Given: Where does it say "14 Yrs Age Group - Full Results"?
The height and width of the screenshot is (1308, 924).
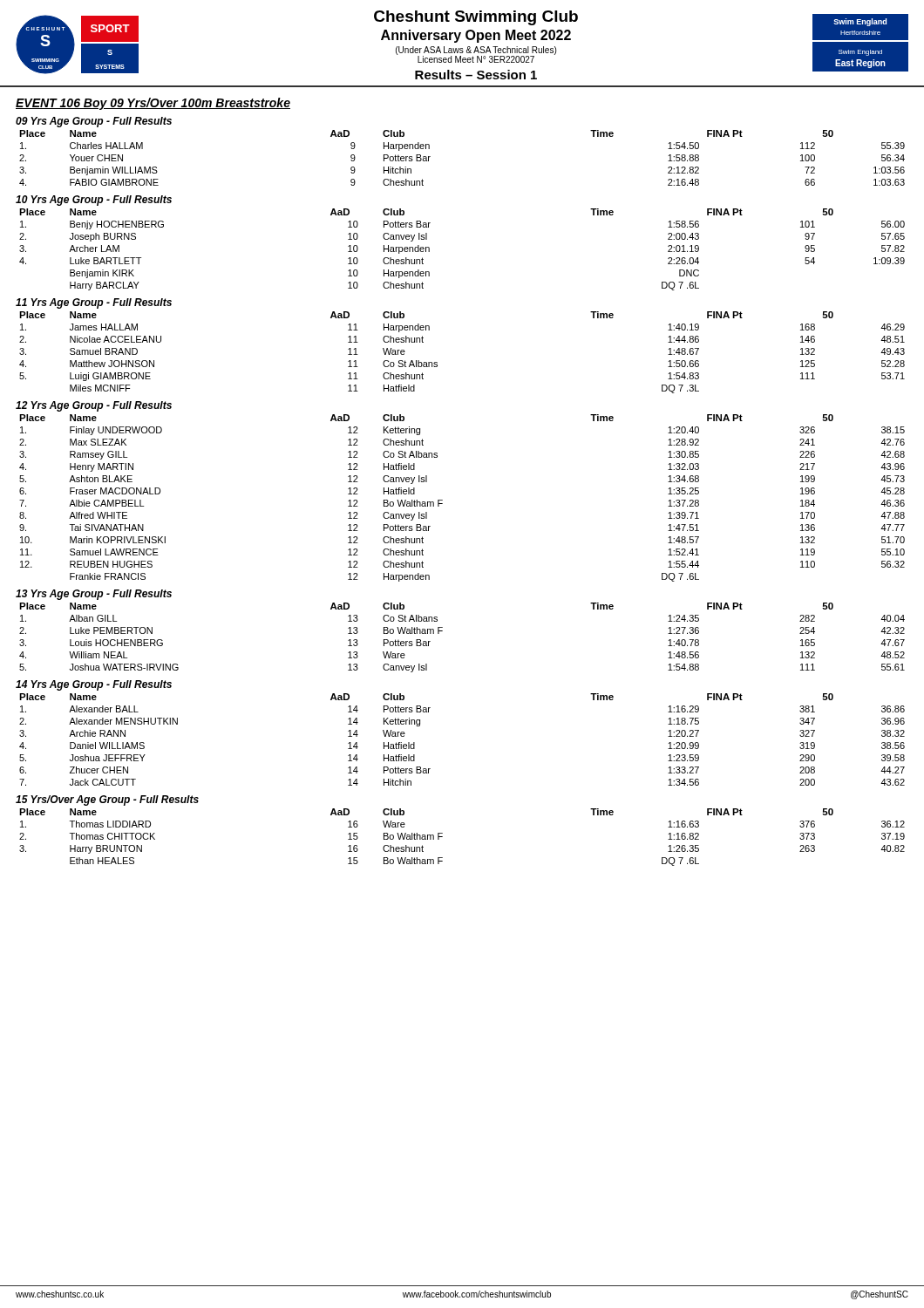Looking at the screenshot, I should [x=94, y=685].
